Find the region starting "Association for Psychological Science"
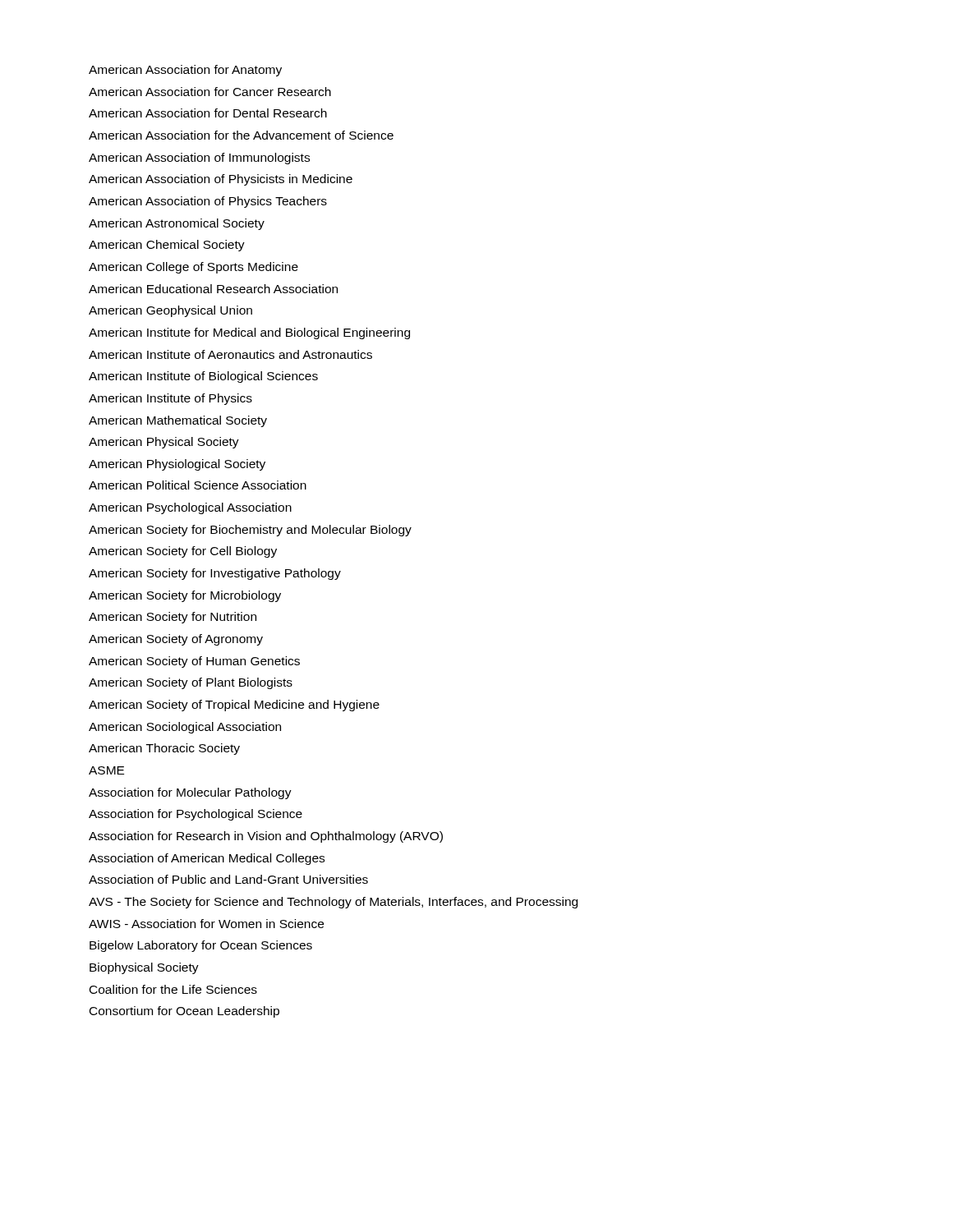The width and height of the screenshot is (953, 1232). coord(196,814)
